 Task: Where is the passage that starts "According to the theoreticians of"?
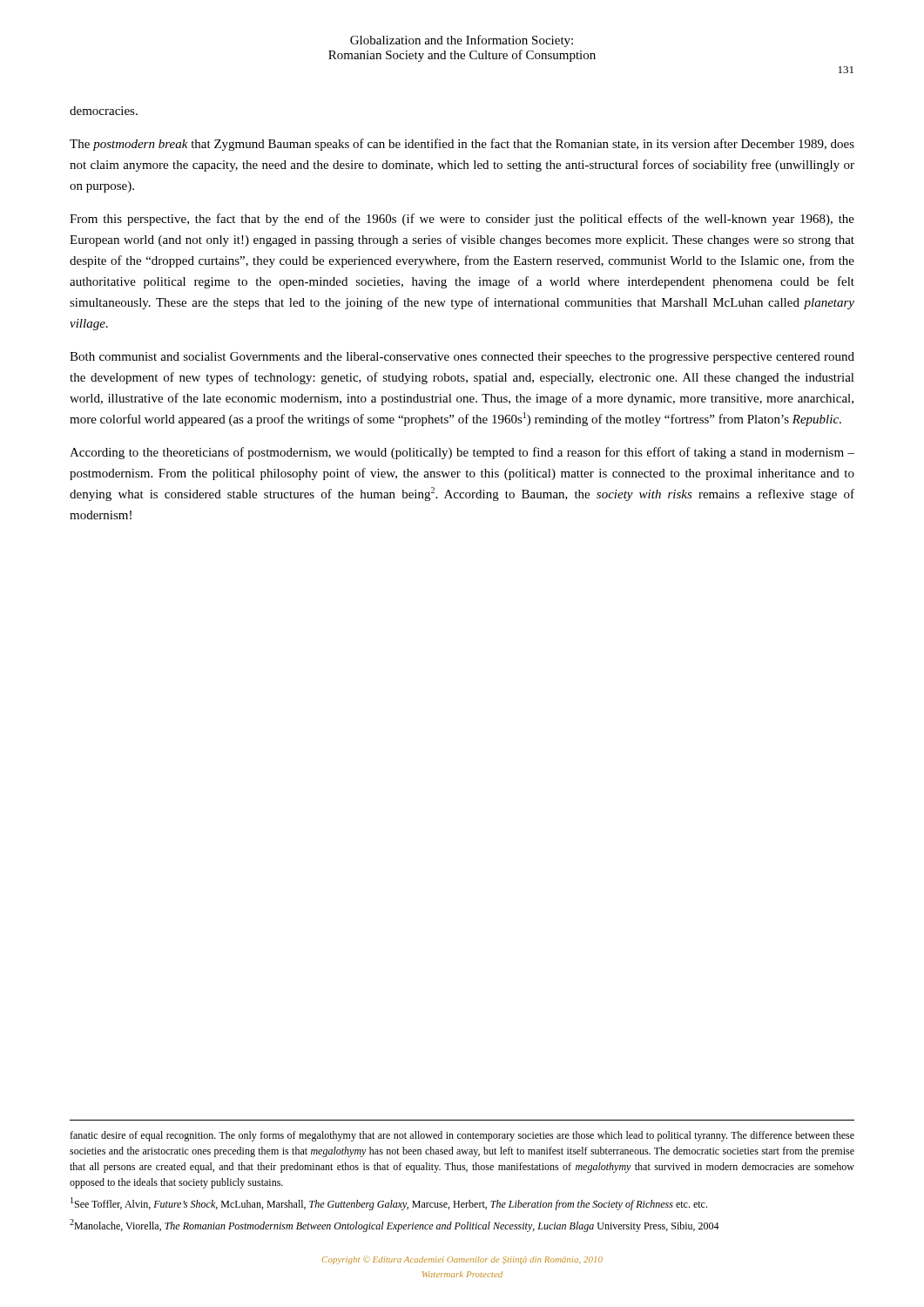pyautogui.click(x=462, y=484)
